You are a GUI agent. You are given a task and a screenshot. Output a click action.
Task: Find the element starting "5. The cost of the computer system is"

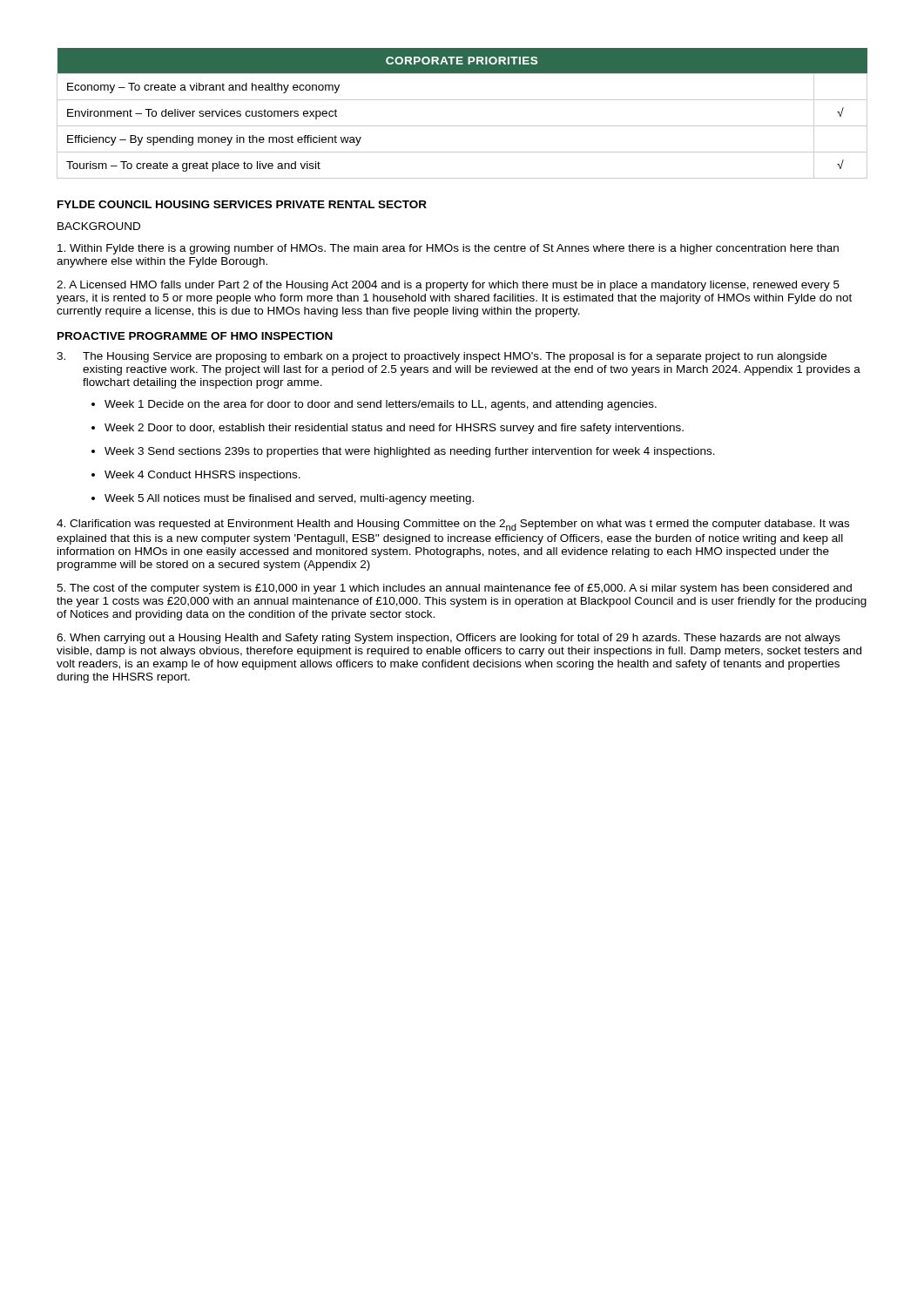coord(462,601)
